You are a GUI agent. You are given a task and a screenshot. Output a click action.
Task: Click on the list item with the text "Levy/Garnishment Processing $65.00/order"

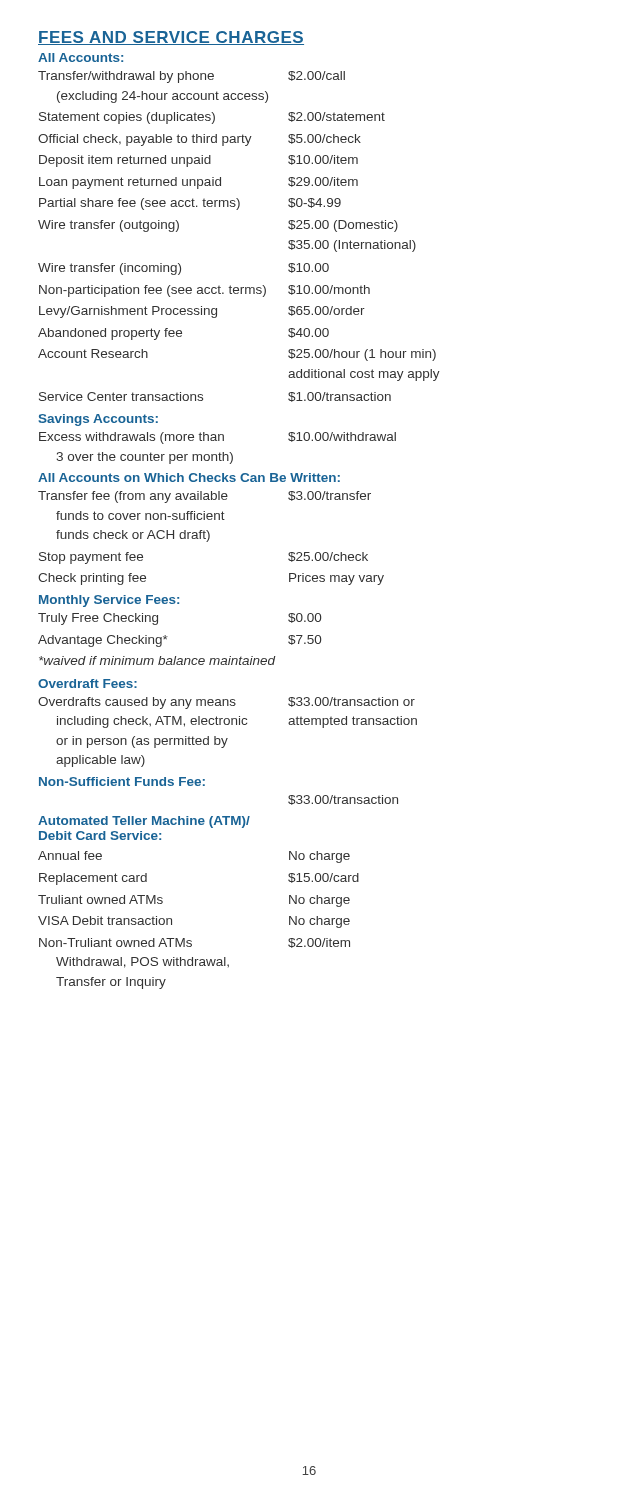coord(304,311)
